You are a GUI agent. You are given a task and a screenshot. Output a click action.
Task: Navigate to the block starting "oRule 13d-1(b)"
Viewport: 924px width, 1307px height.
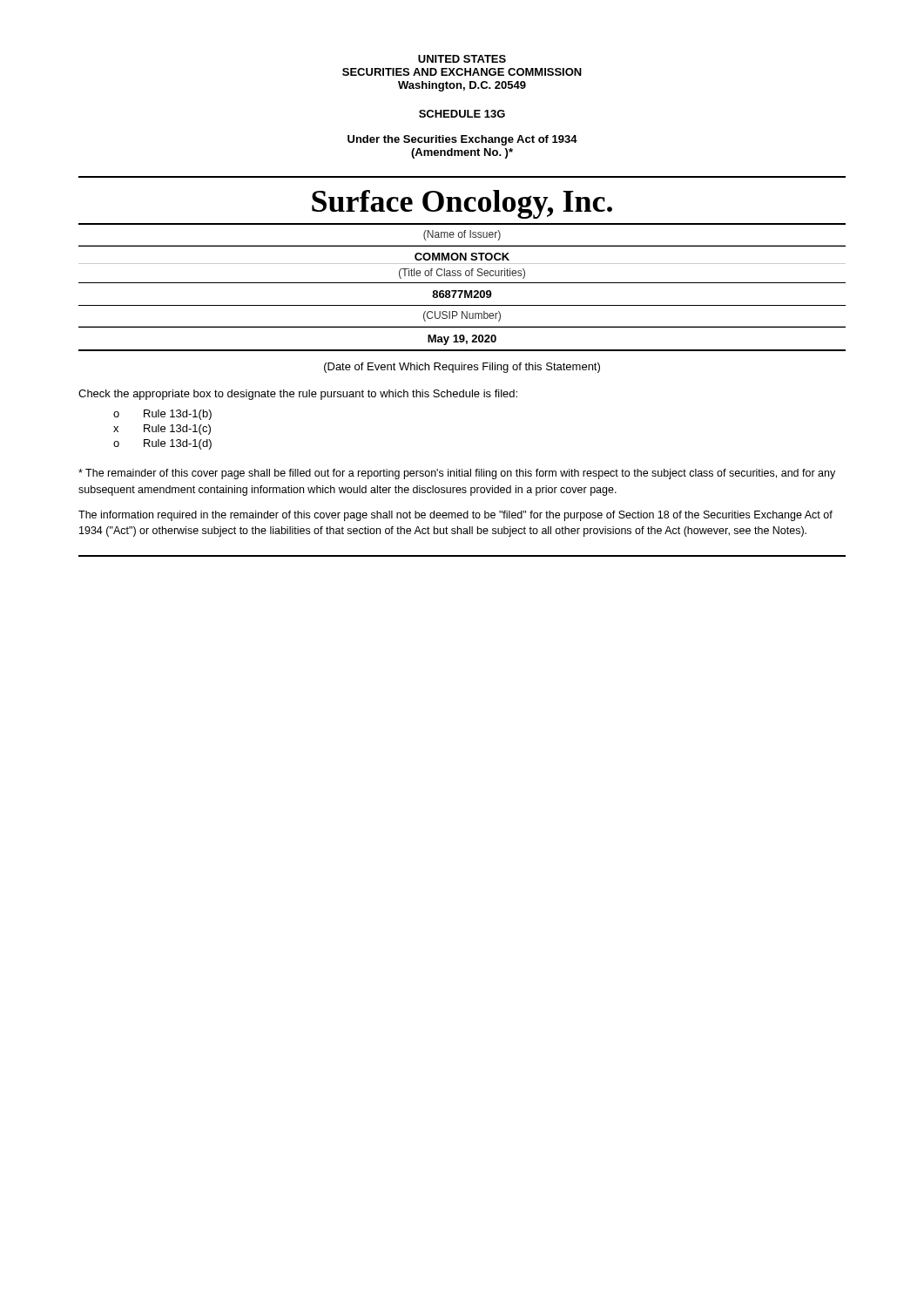coord(163,413)
